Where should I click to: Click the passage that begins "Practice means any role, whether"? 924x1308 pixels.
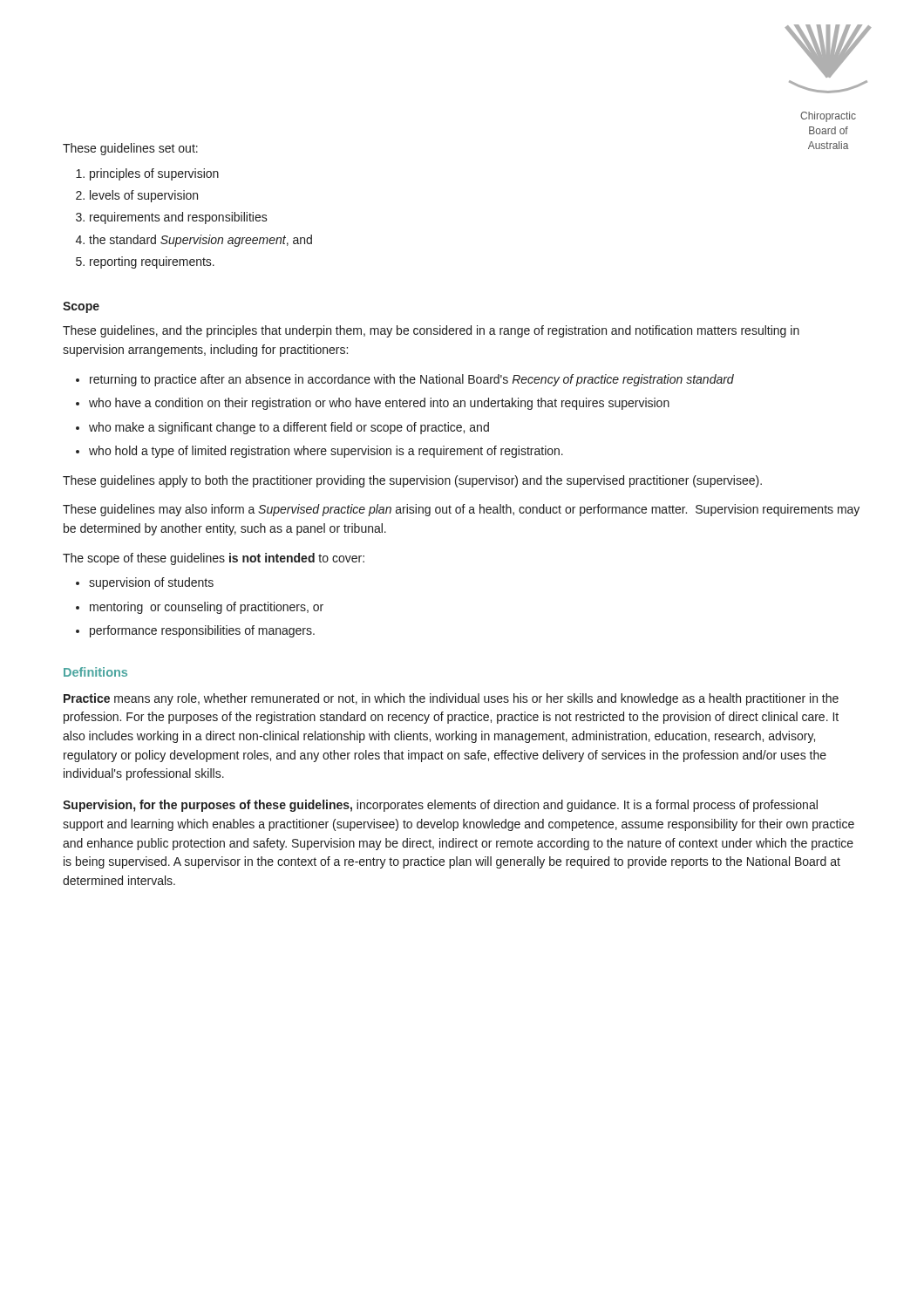451,736
